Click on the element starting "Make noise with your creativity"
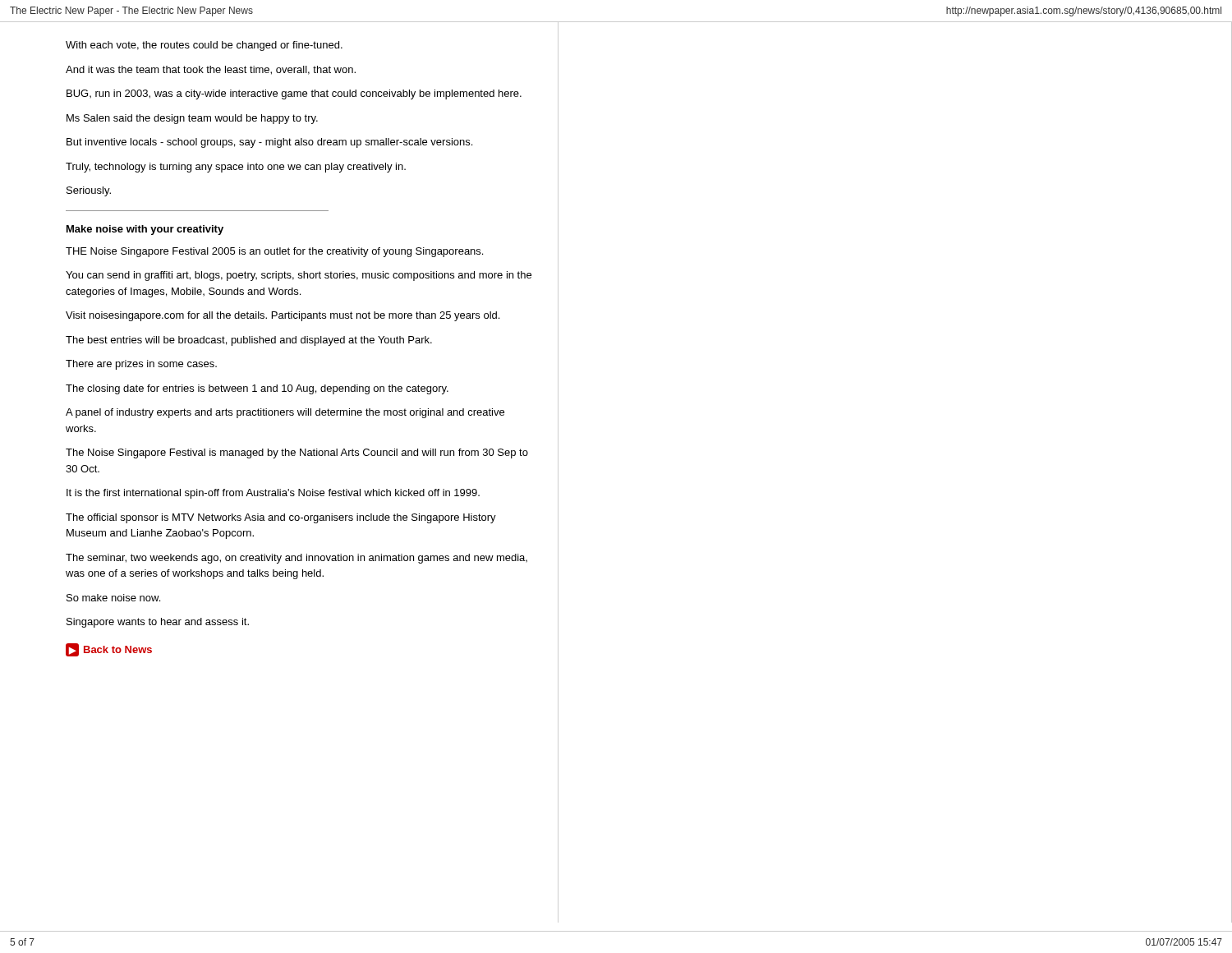This screenshot has width=1232, height=953. 145,228
